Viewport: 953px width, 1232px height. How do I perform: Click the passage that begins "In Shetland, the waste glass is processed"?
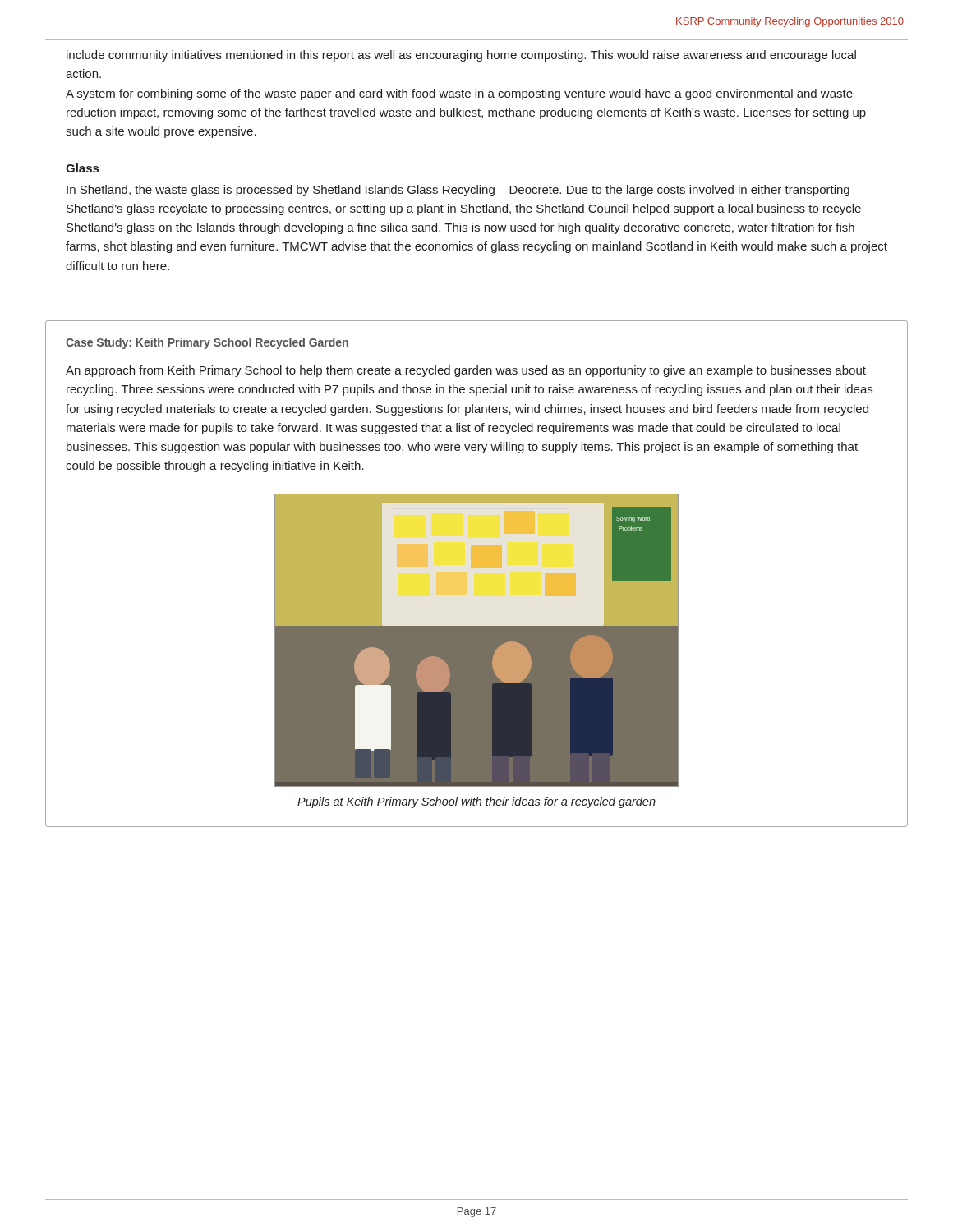pos(476,227)
